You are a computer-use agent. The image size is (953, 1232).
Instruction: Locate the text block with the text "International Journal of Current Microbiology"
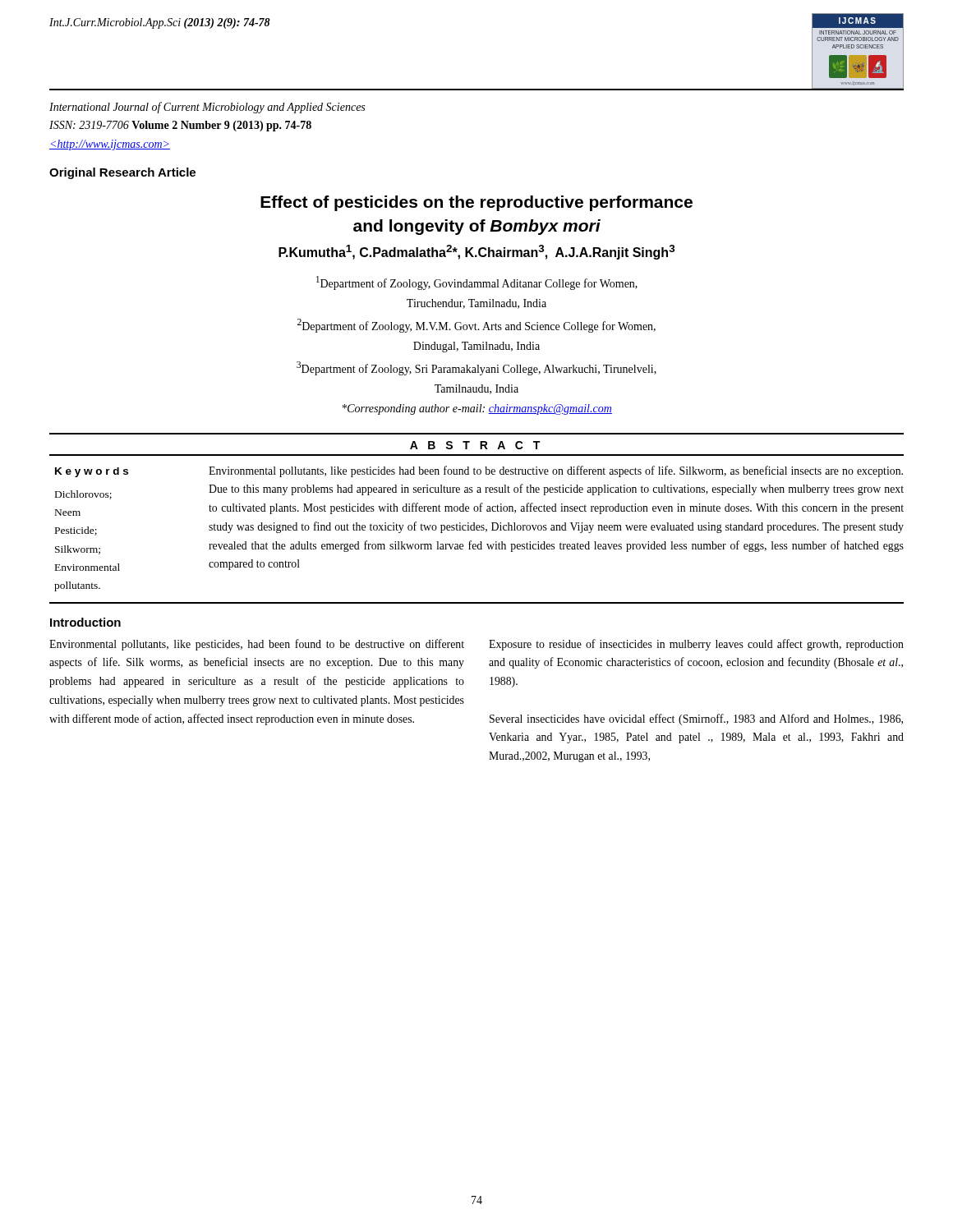[207, 126]
